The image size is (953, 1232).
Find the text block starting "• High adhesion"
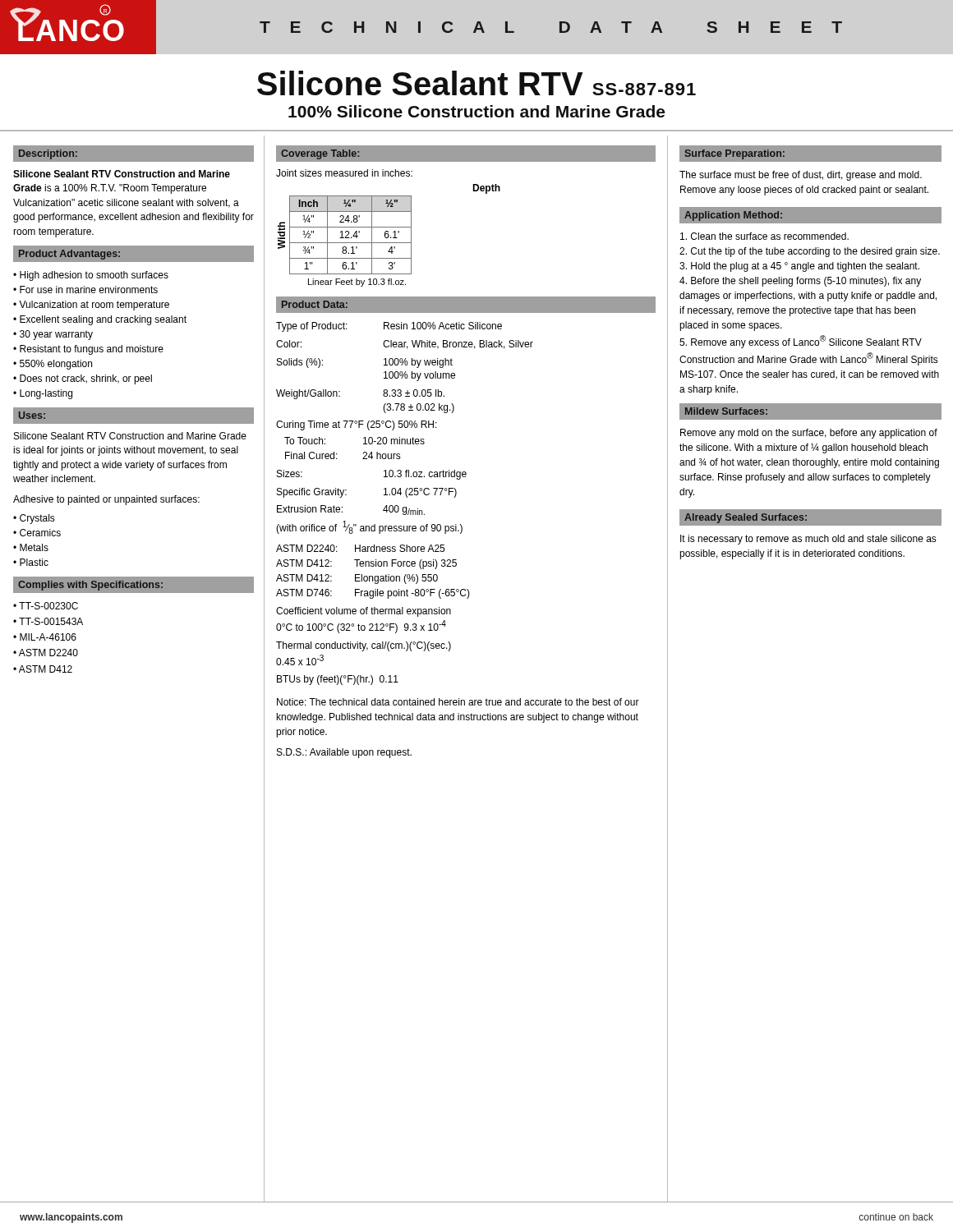click(91, 275)
